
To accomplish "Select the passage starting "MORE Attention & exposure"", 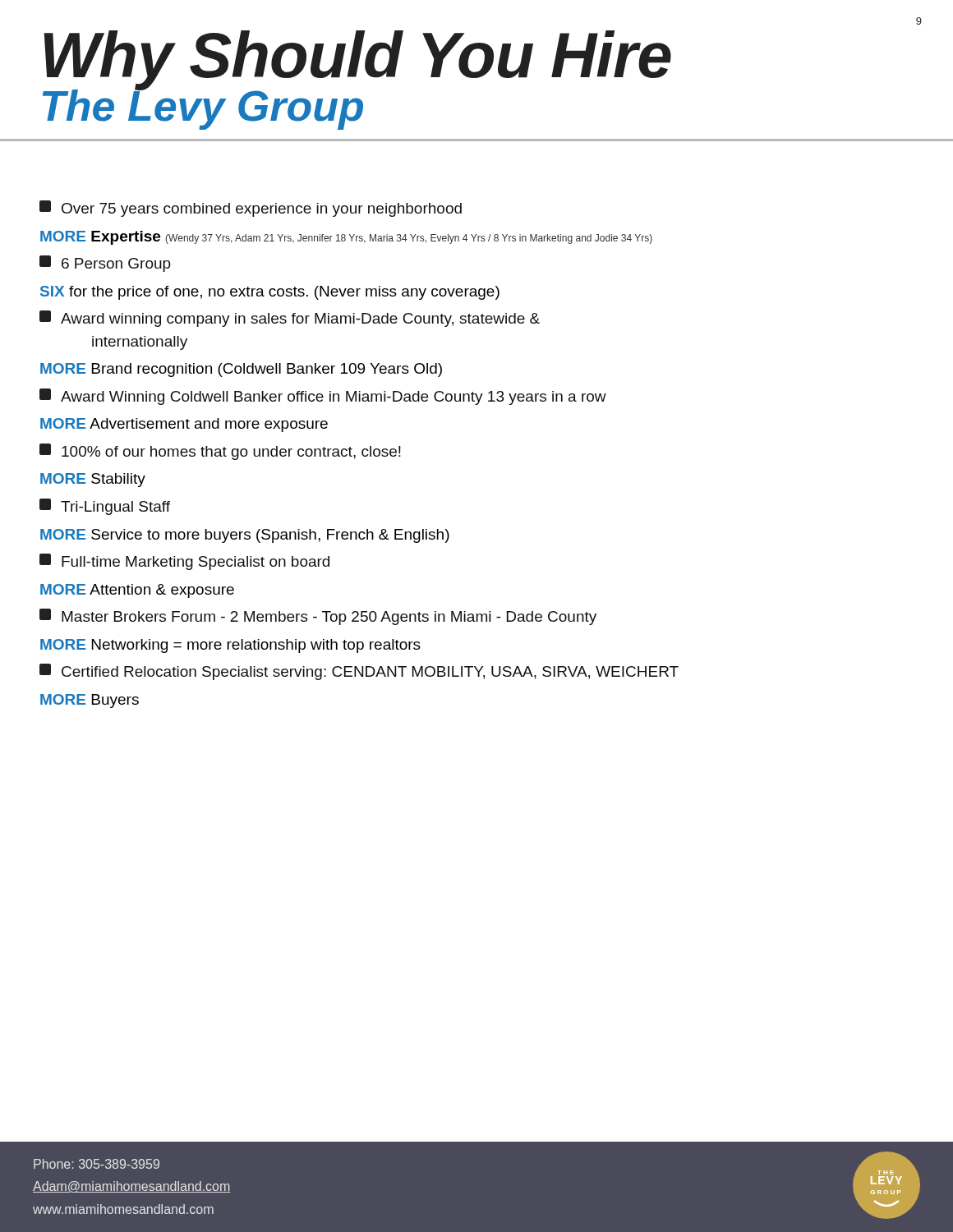I will 137,589.
